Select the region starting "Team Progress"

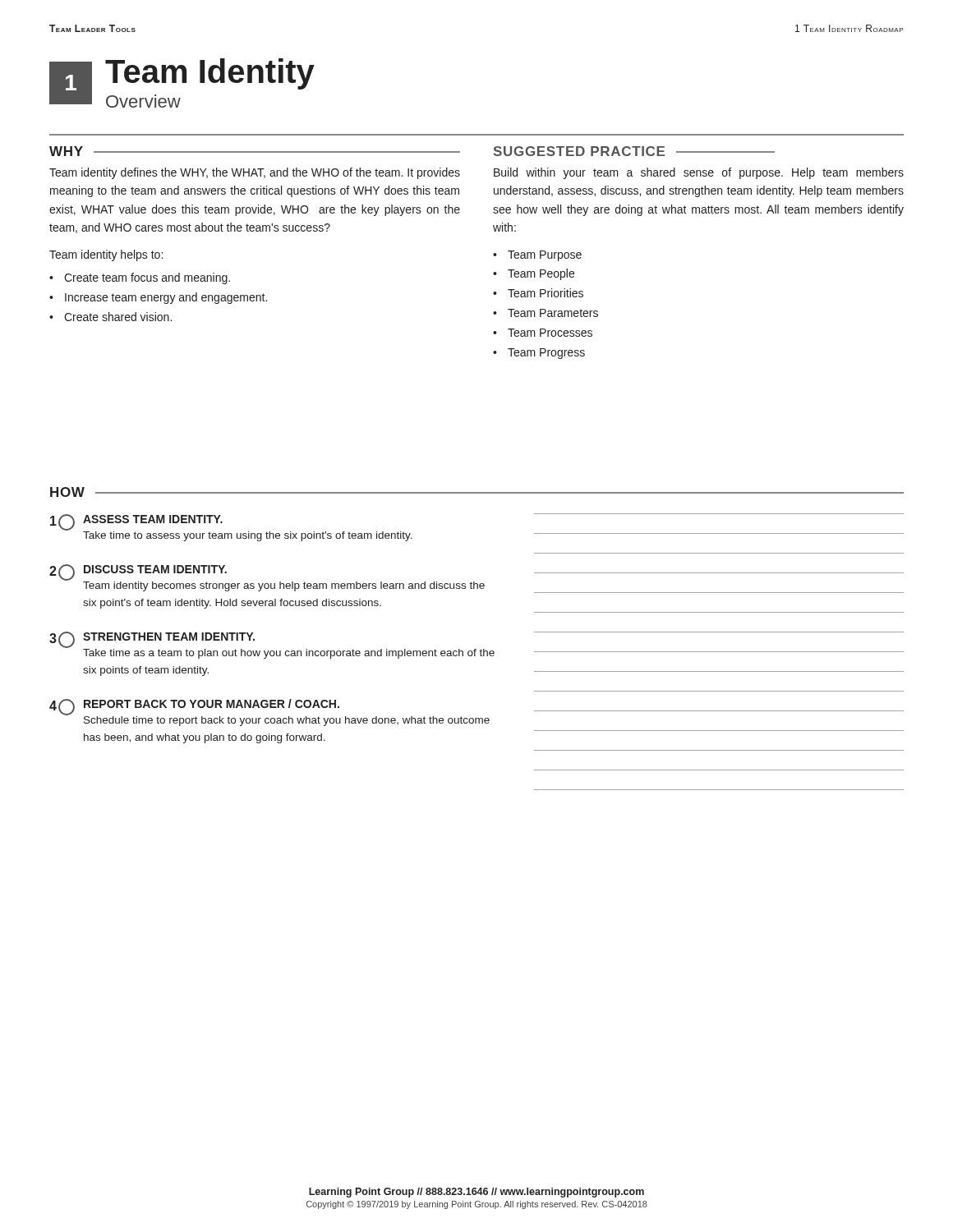tap(546, 352)
